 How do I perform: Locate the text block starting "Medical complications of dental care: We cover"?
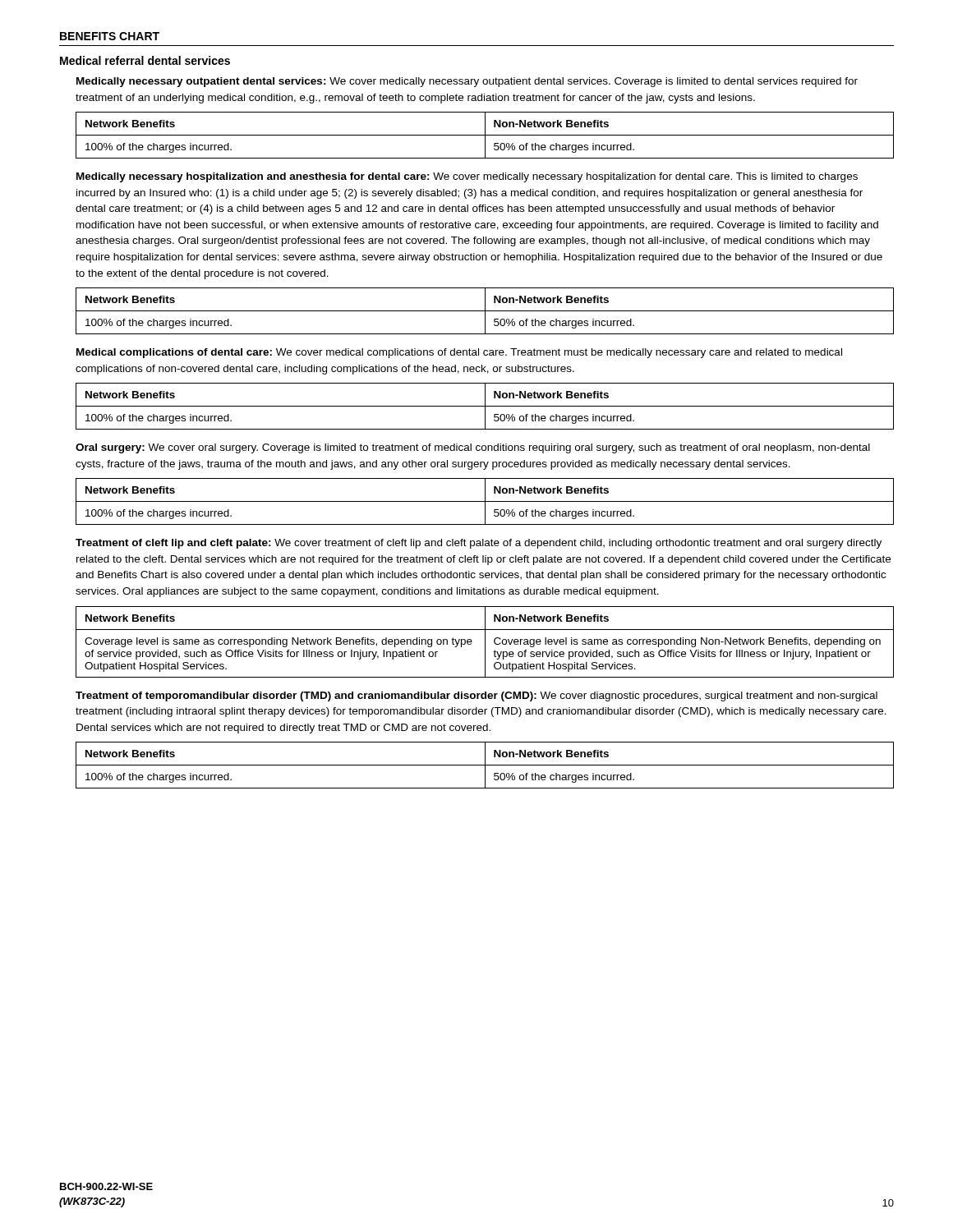459,360
